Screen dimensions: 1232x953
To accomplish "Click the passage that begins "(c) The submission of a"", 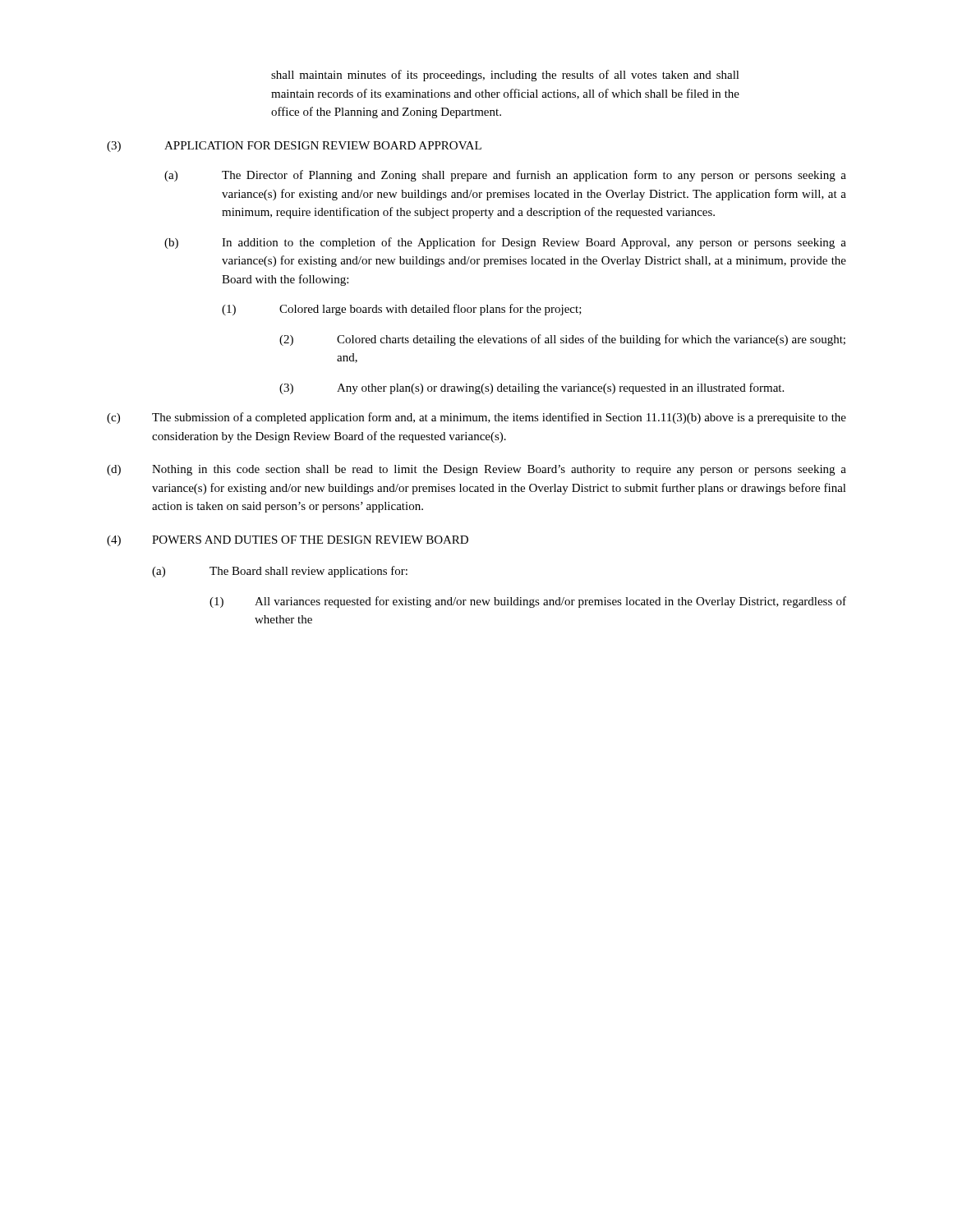I will pyautogui.click(x=476, y=427).
